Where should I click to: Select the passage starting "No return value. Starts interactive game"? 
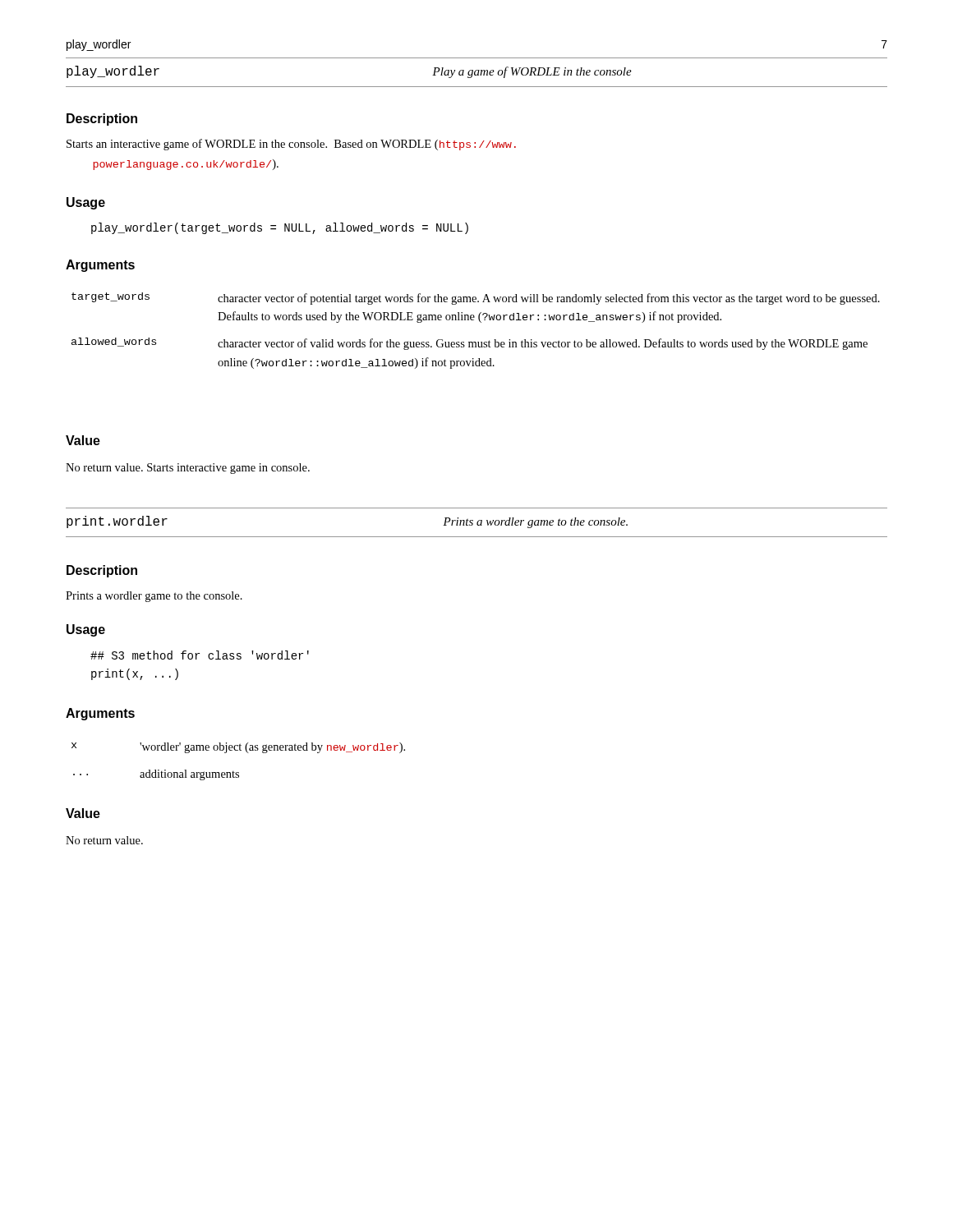(x=188, y=467)
